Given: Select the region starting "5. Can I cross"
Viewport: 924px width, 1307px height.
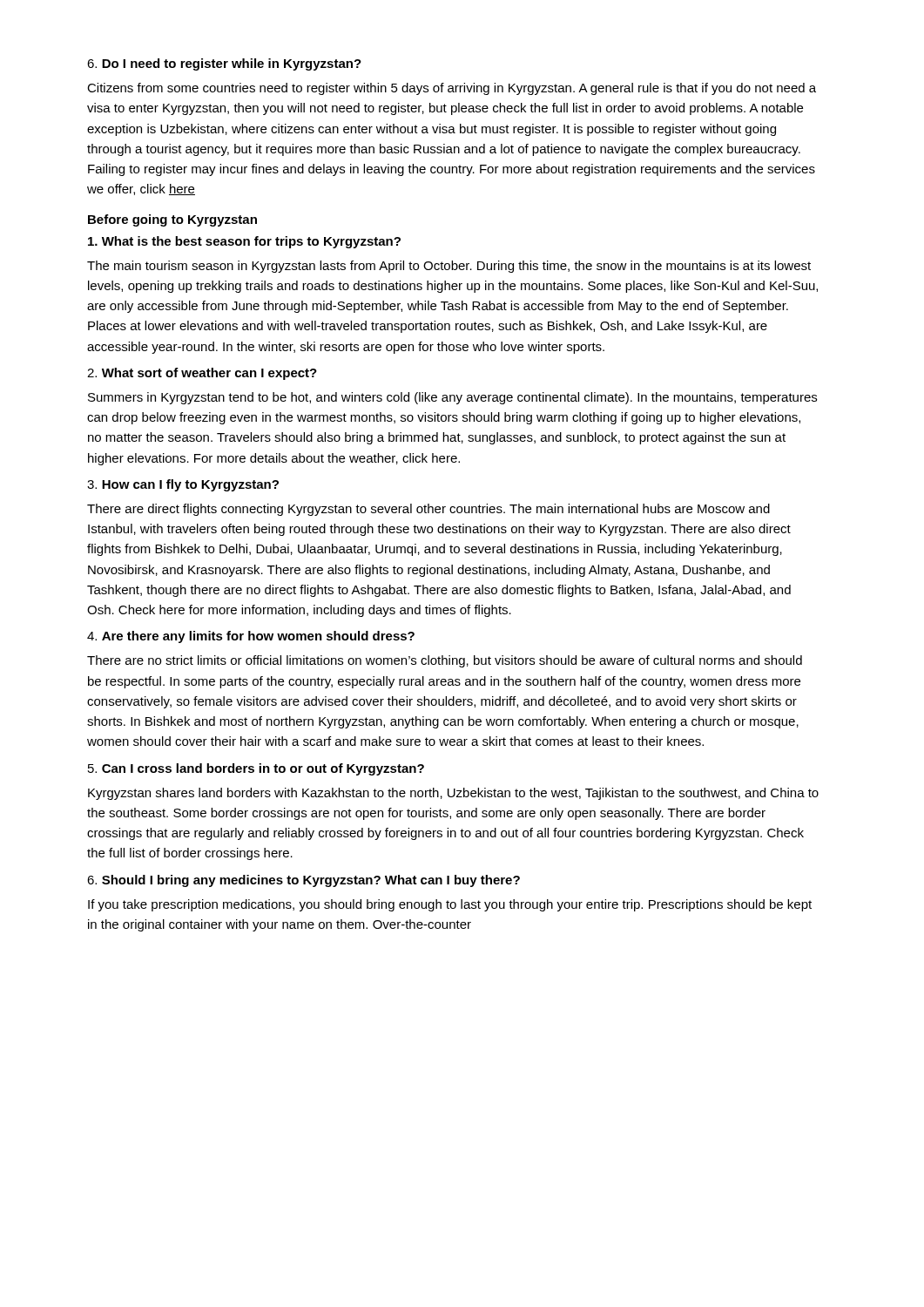Looking at the screenshot, I should [256, 768].
